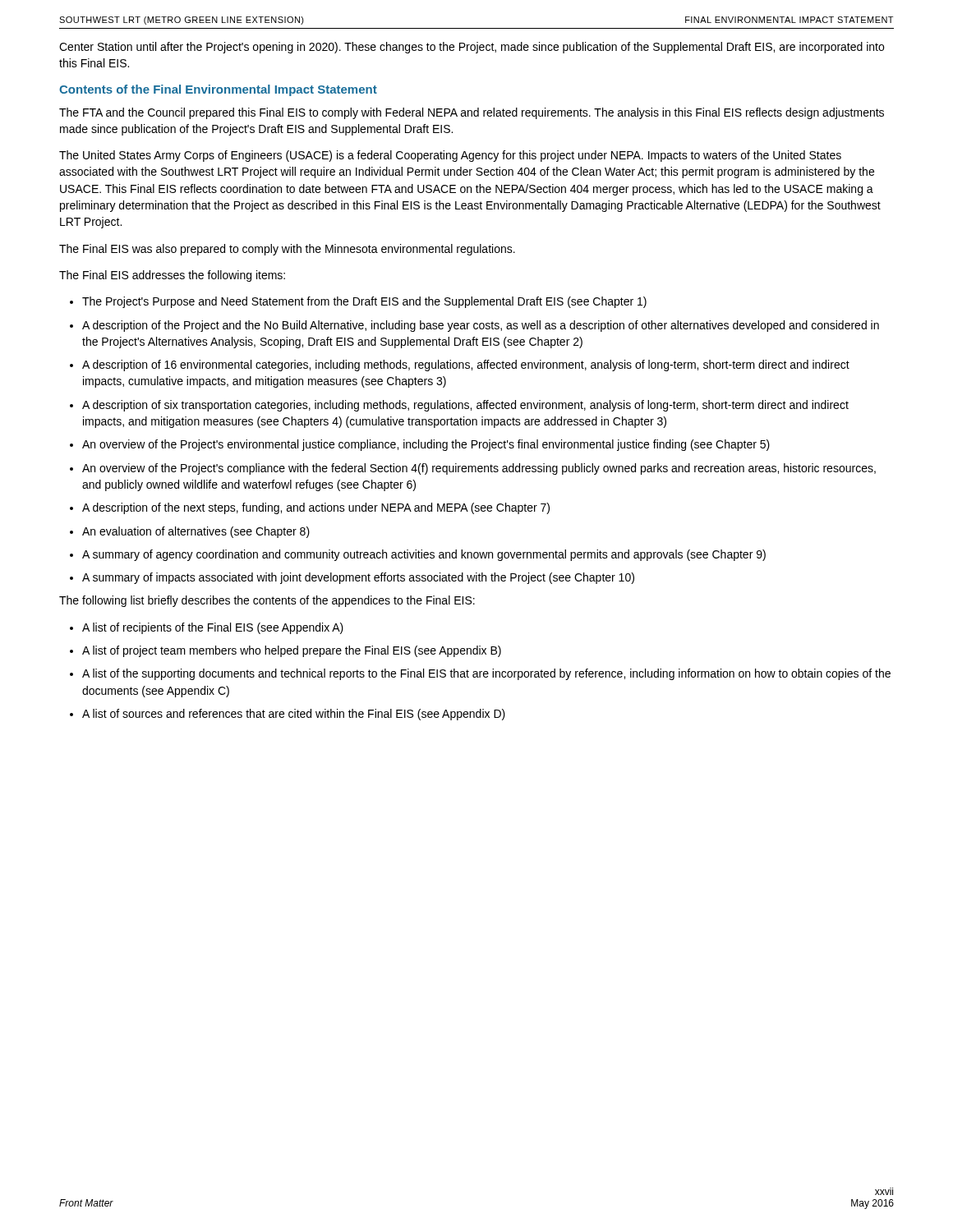The image size is (953, 1232).
Task: Locate the text block containing "The Final EIS was"
Action: pyautogui.click(x=287, y=249)
